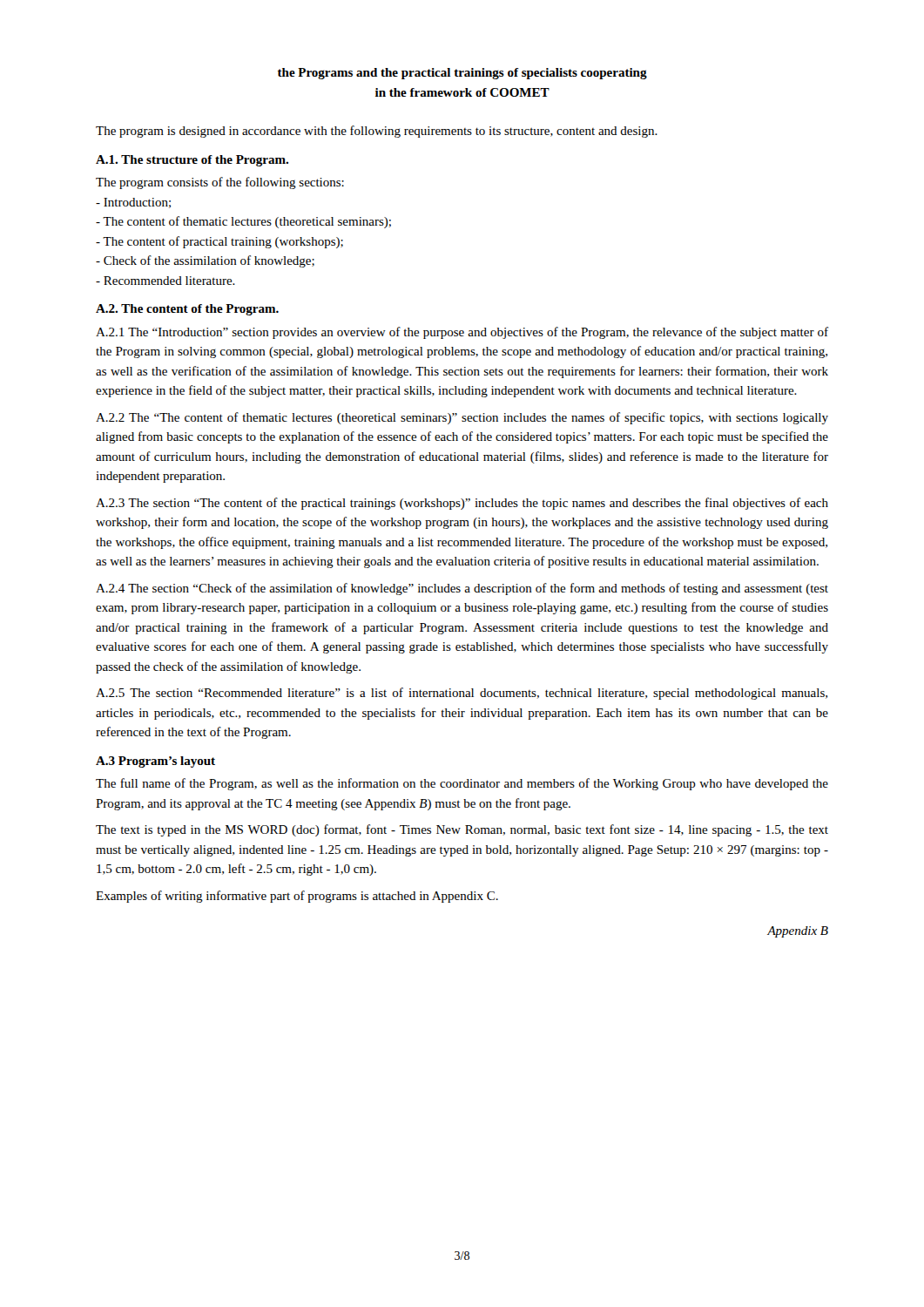The image size is (924, 1307).
Task: Find "Check of the assimilation of knowledge;" on this page
Action: point(205,261)
